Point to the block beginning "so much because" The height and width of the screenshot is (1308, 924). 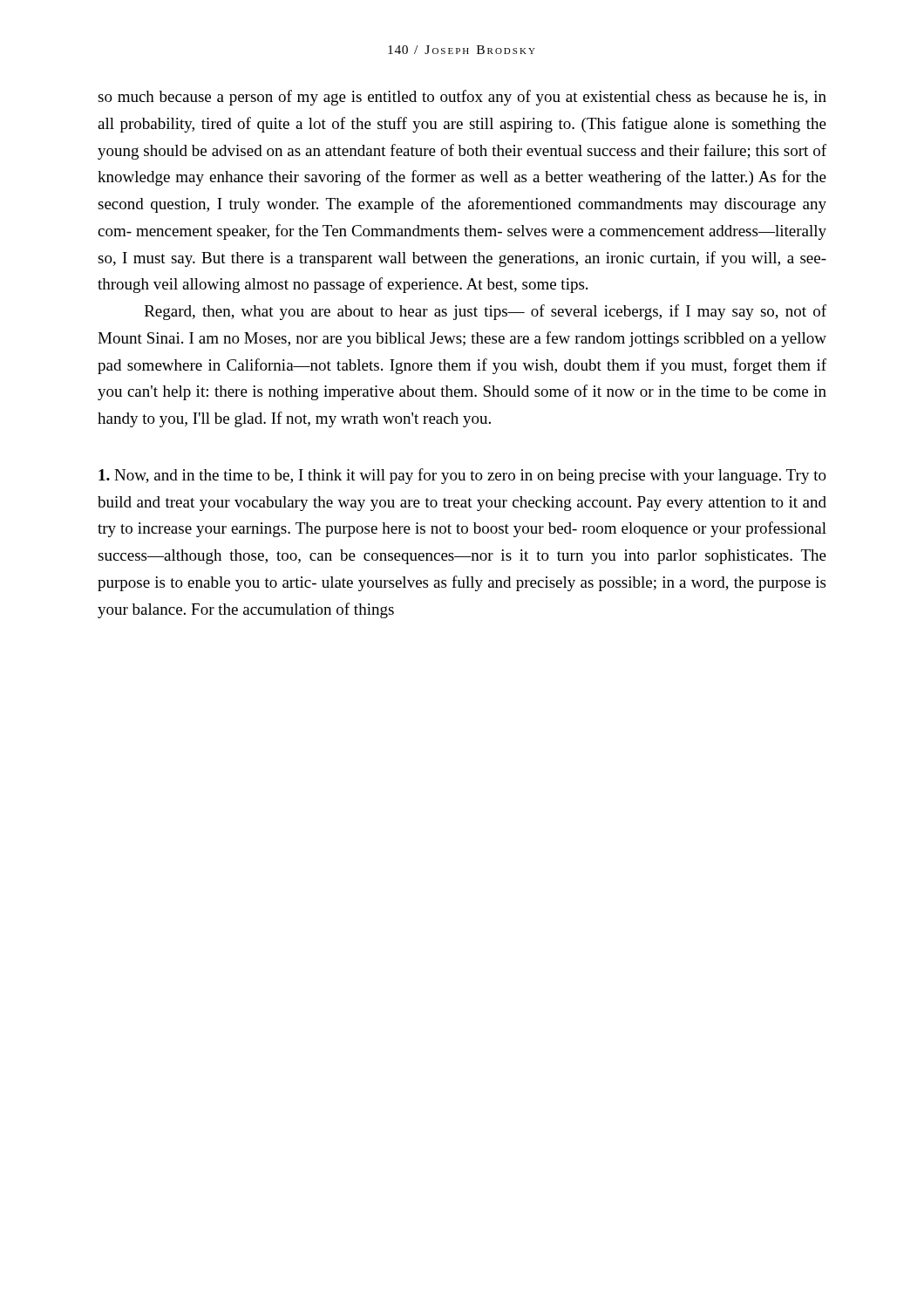click(462, 258)
